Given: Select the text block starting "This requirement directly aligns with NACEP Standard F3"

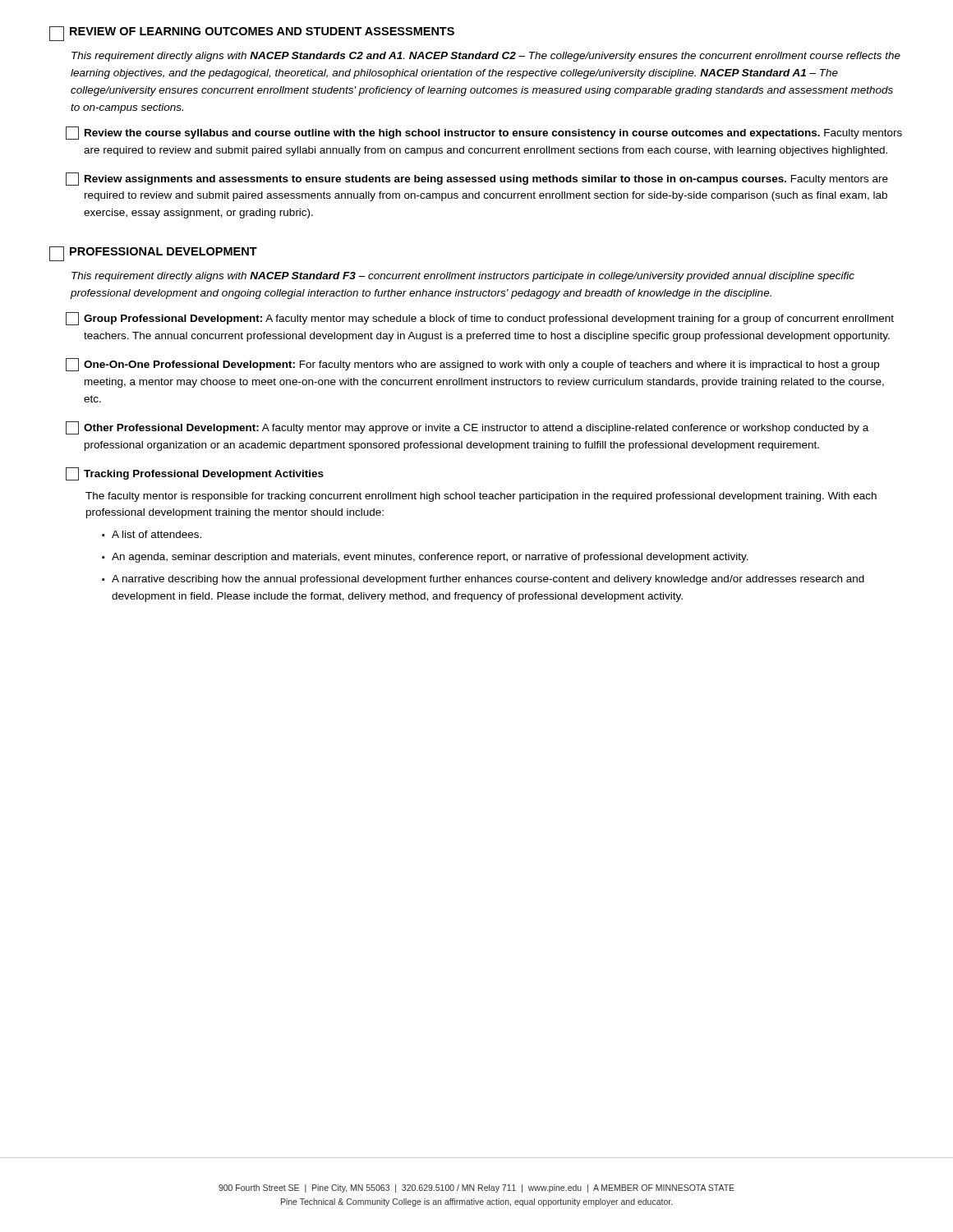Looking at the screenshot, I should pyautogui.click(x=462, y=284).
